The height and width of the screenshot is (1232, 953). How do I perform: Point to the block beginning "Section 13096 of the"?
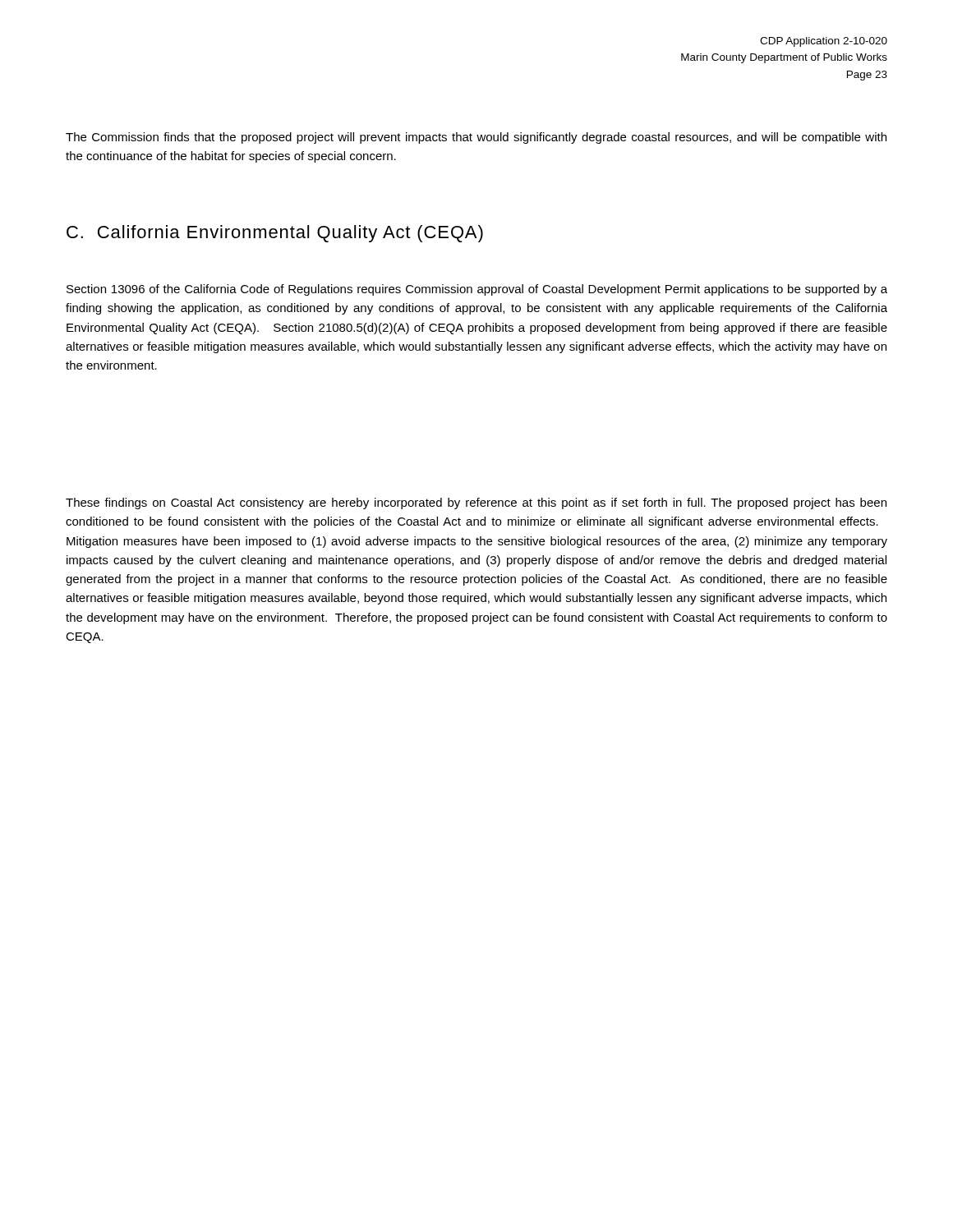click(476, 327)
